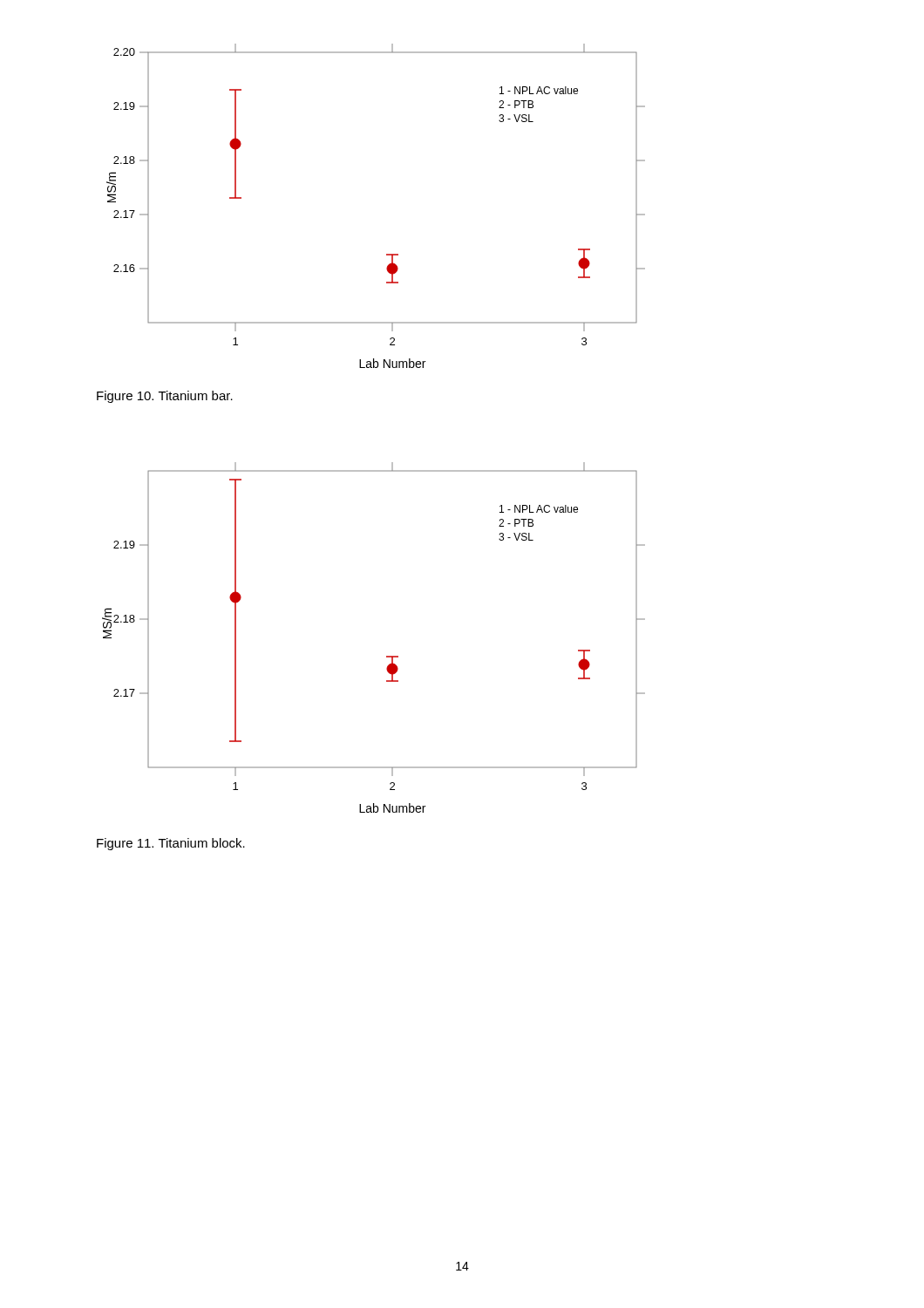The image size is (924, 1308).
Task: Point to "Figure 10. Titanium bar."
Action: tap(165, 395)
